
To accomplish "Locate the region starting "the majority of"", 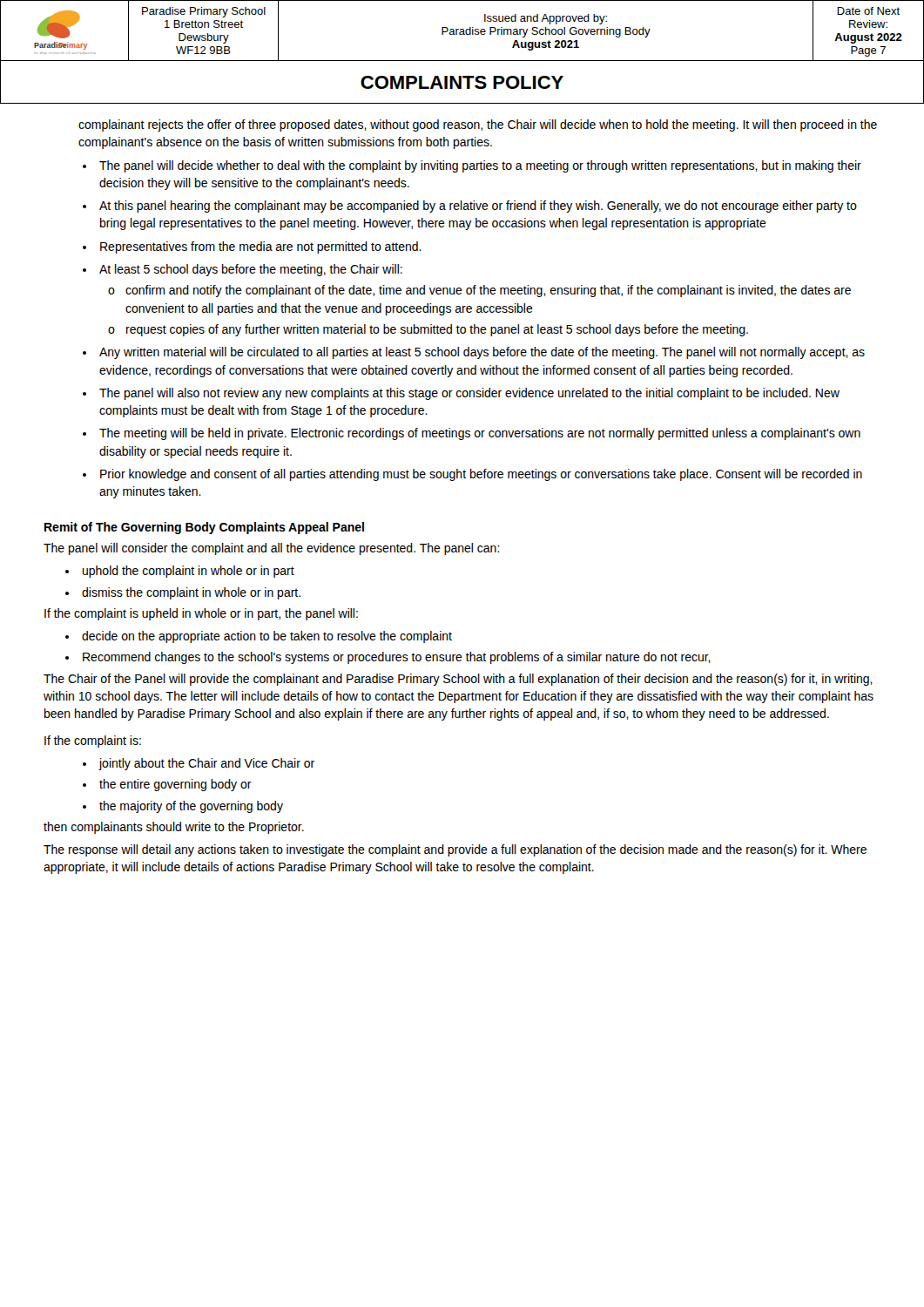I will point(191,806).
